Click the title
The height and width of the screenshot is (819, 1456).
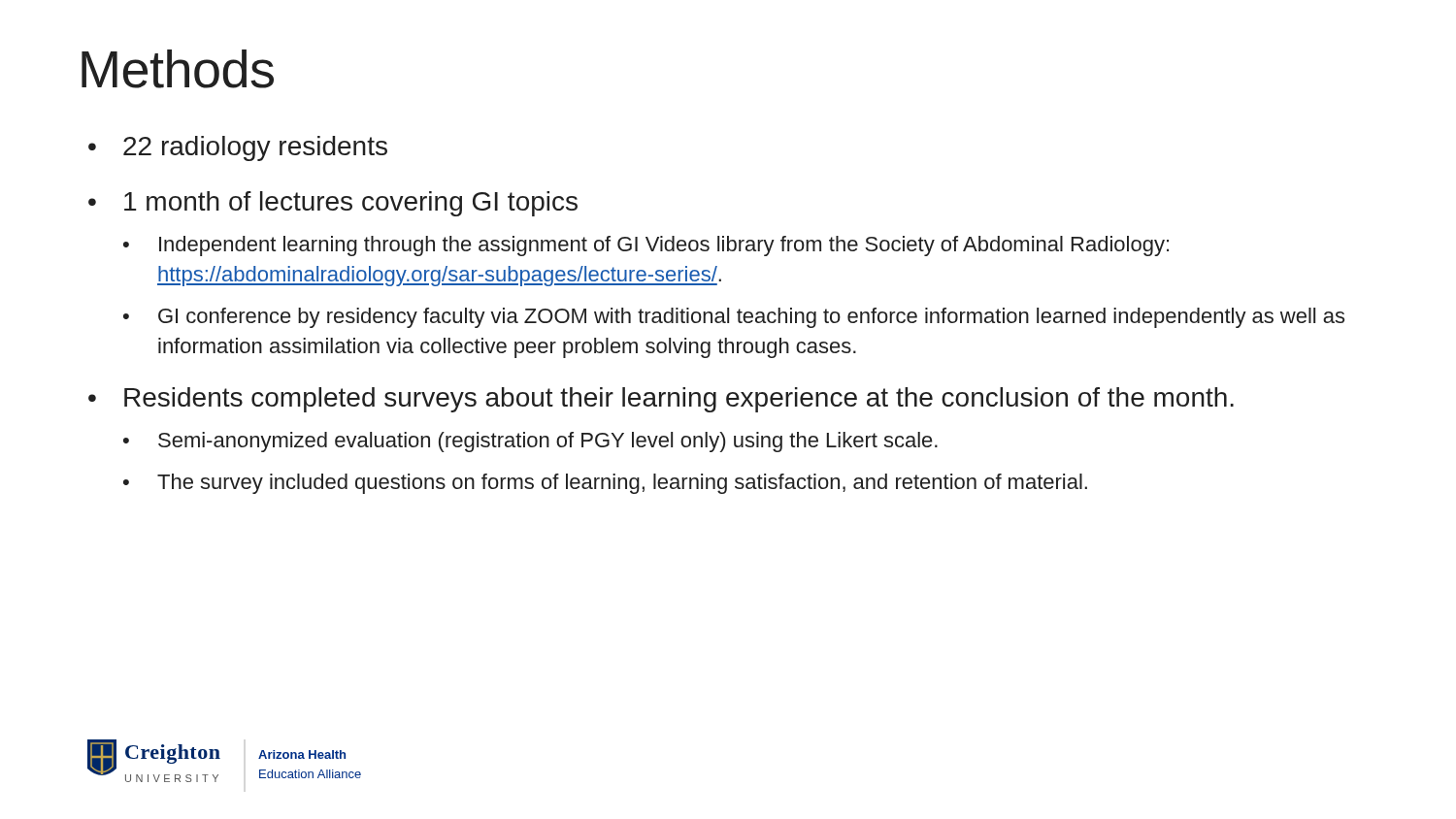pyautogui.click(x=176, y=69)
